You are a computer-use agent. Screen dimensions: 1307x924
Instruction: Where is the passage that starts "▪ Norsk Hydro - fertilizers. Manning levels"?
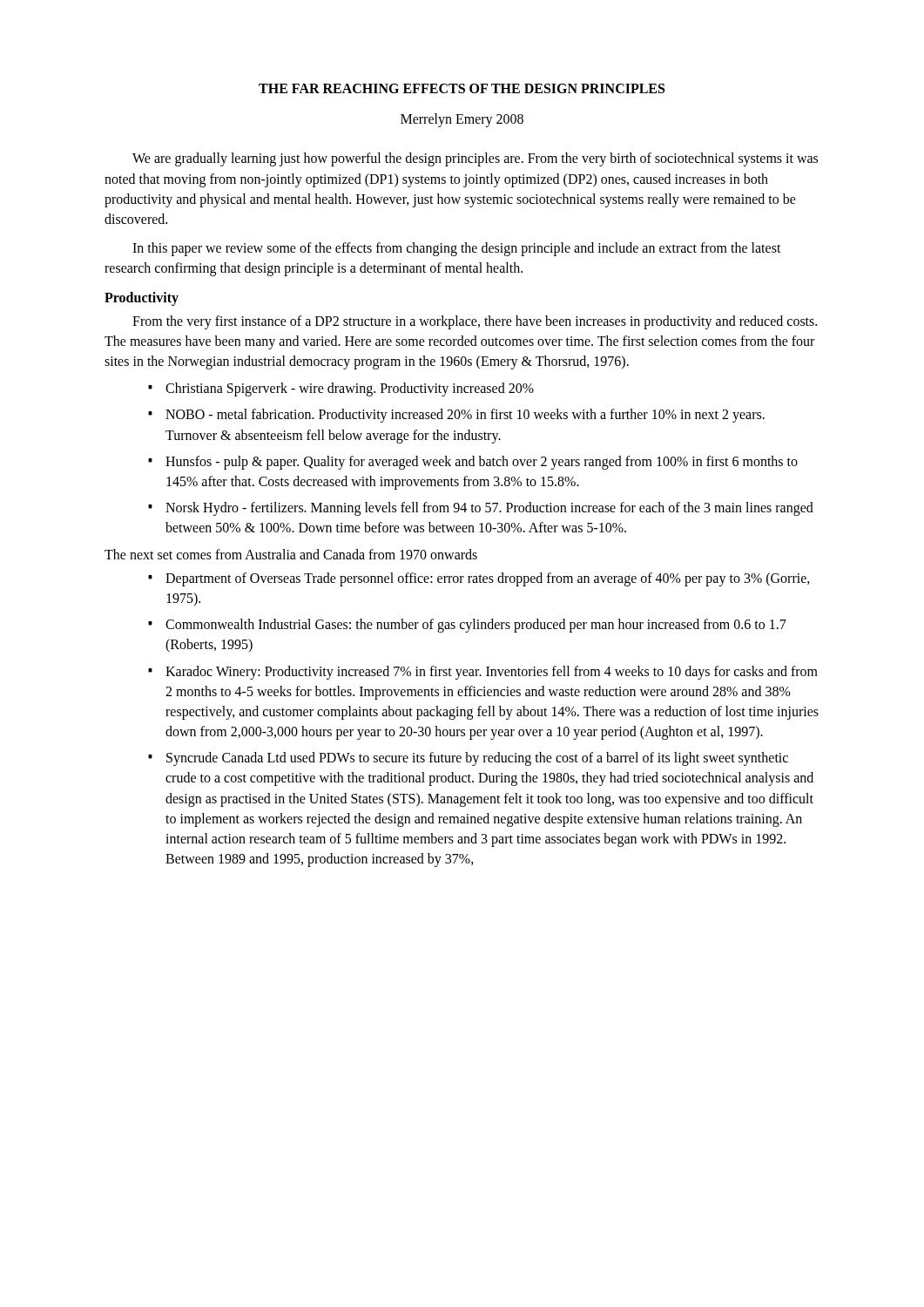coord(481,517)
